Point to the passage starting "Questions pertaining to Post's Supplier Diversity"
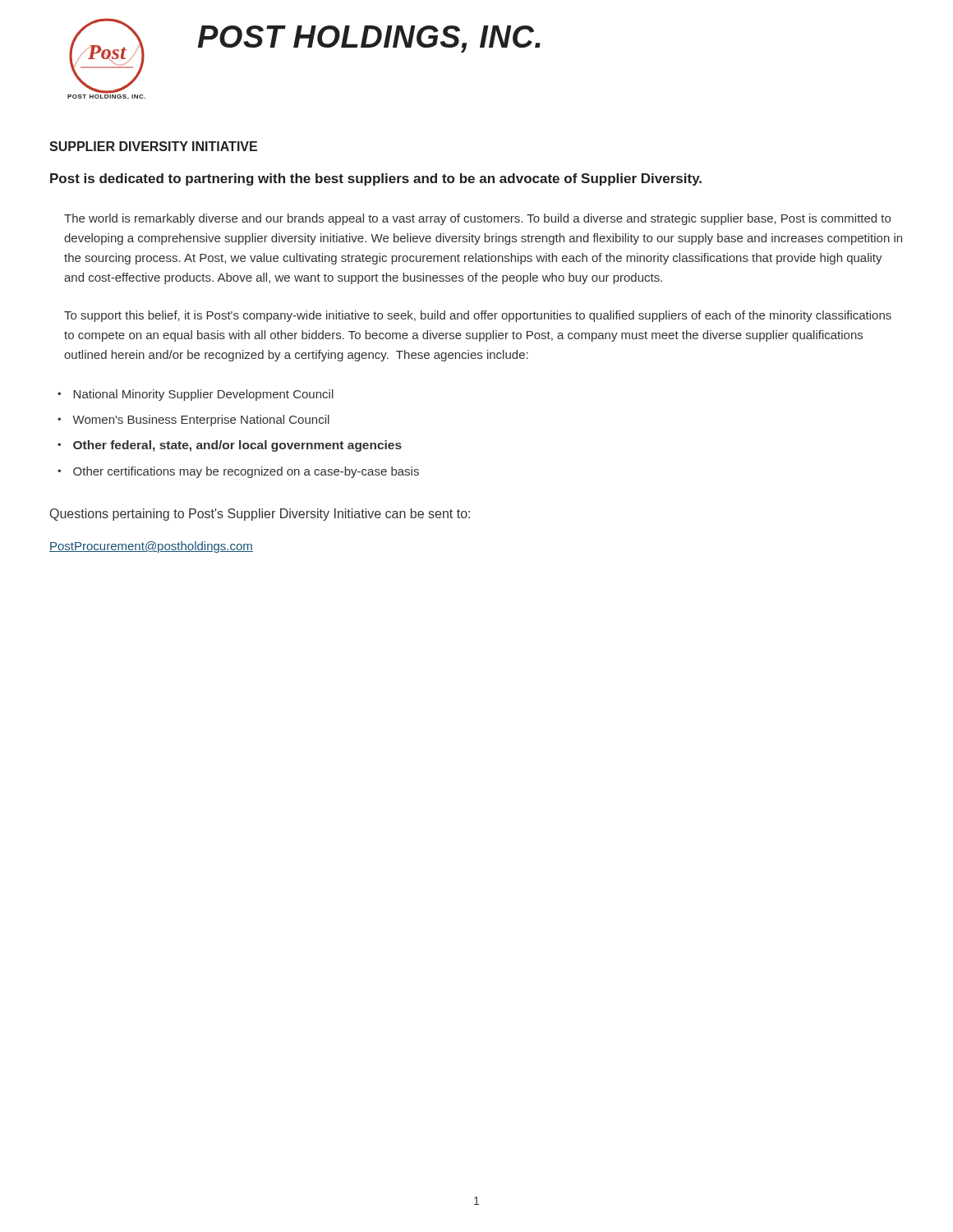 point(260,513)
